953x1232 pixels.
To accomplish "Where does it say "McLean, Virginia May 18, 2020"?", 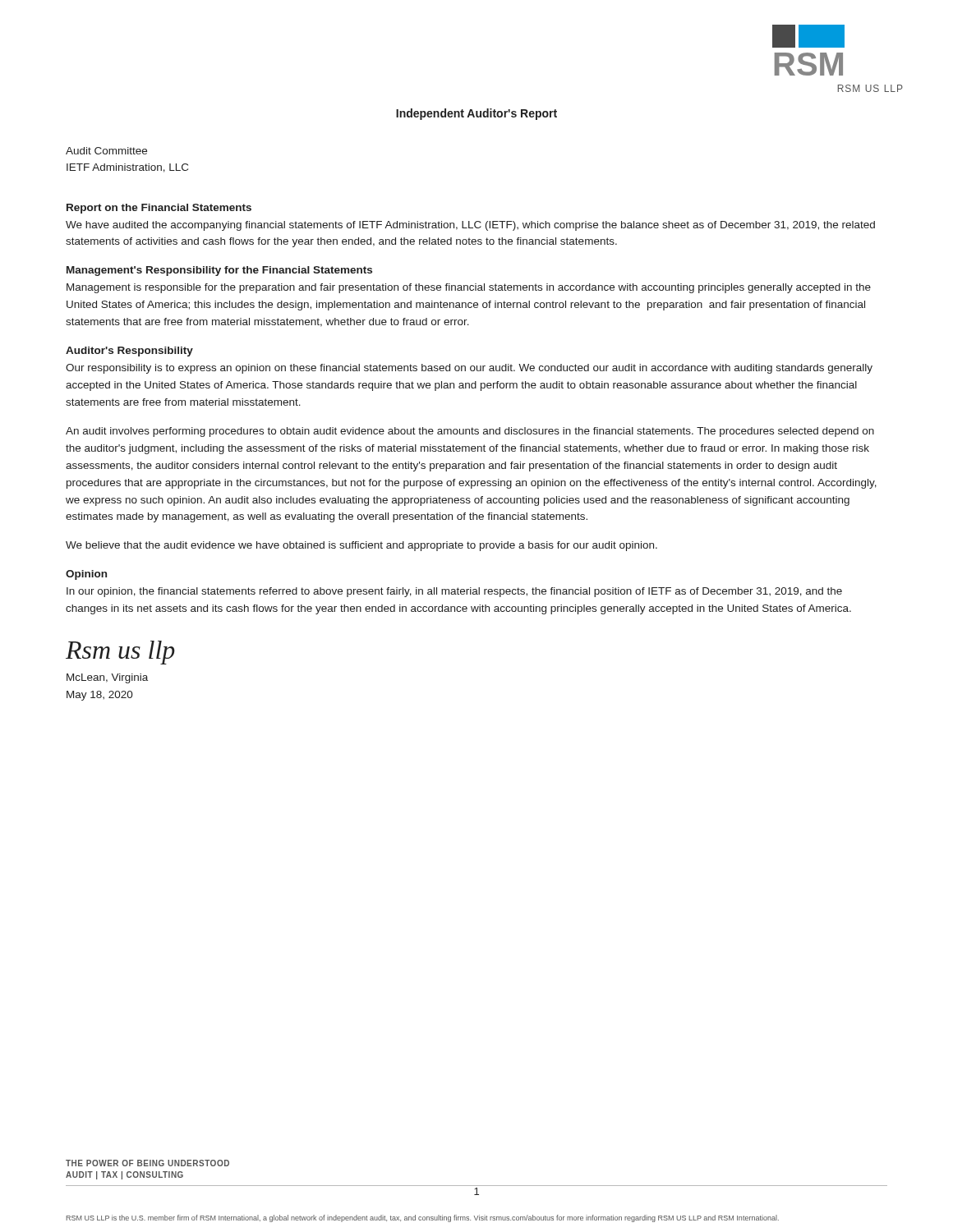I will point(107,686).
